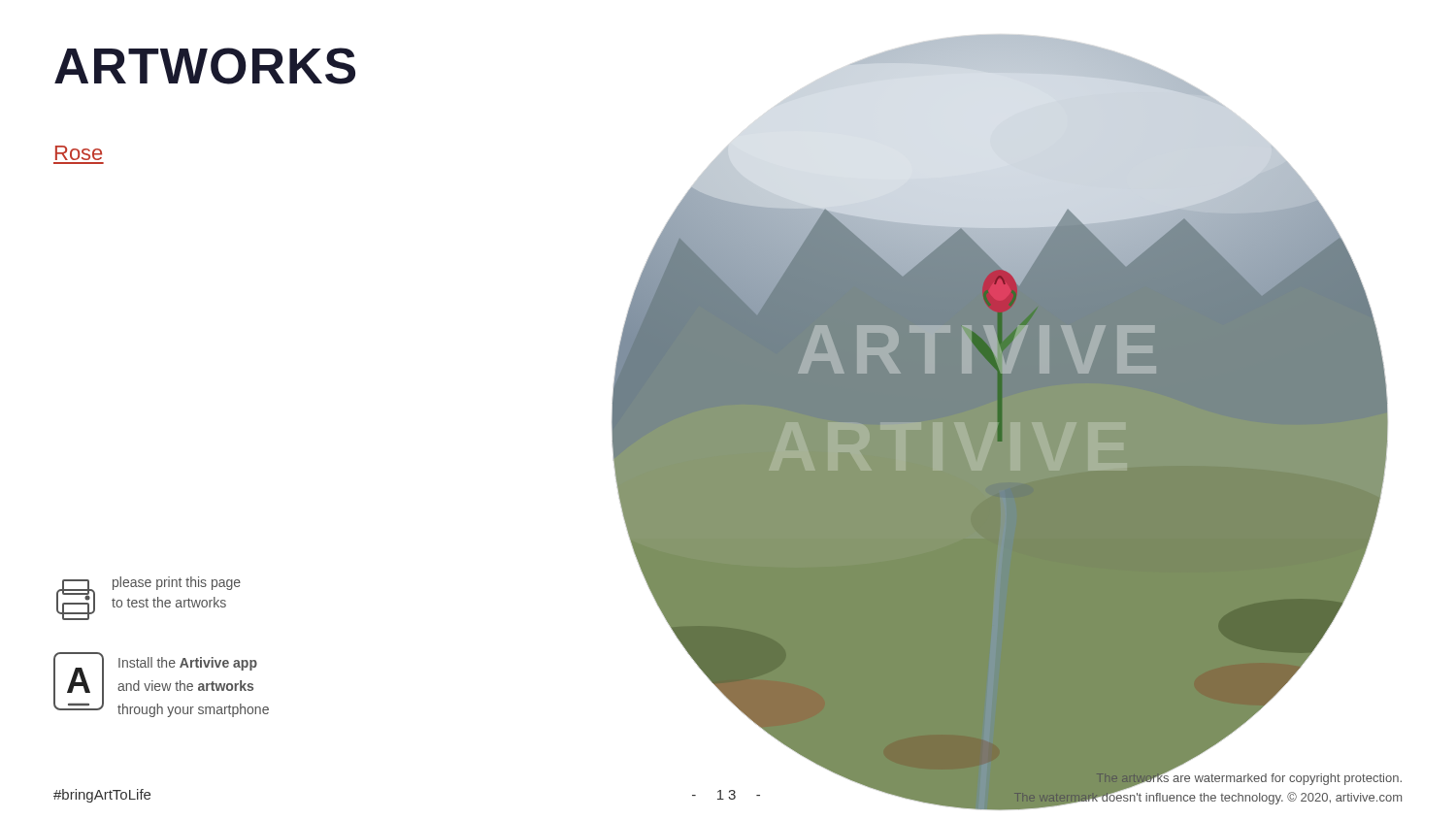Select the list item that reads "A Install the Artivive appand view the"
This screenshot has width=1456, height=820.
click(x=161, y=687)
